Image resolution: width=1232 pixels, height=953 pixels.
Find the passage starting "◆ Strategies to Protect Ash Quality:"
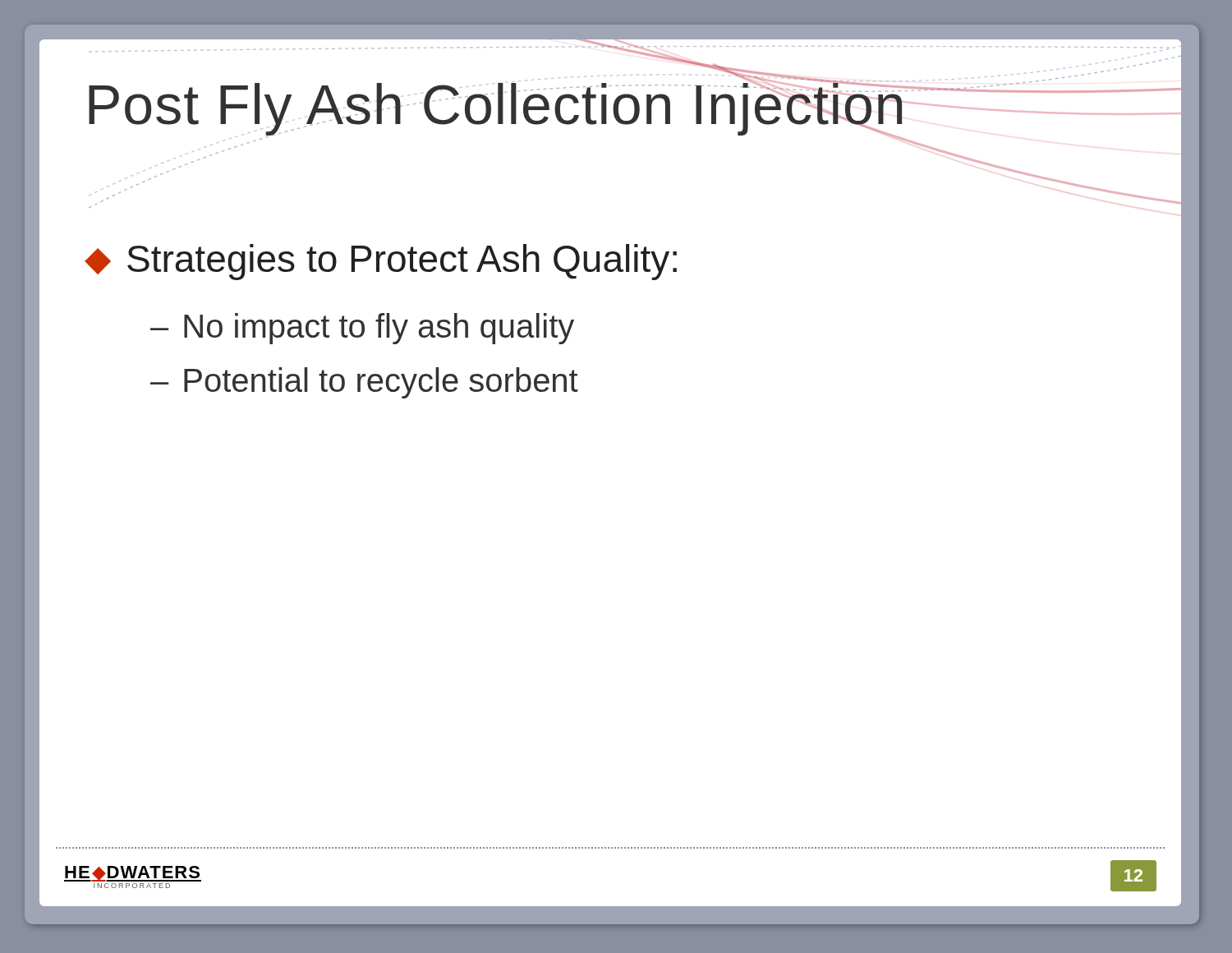(x=382, y=259)
